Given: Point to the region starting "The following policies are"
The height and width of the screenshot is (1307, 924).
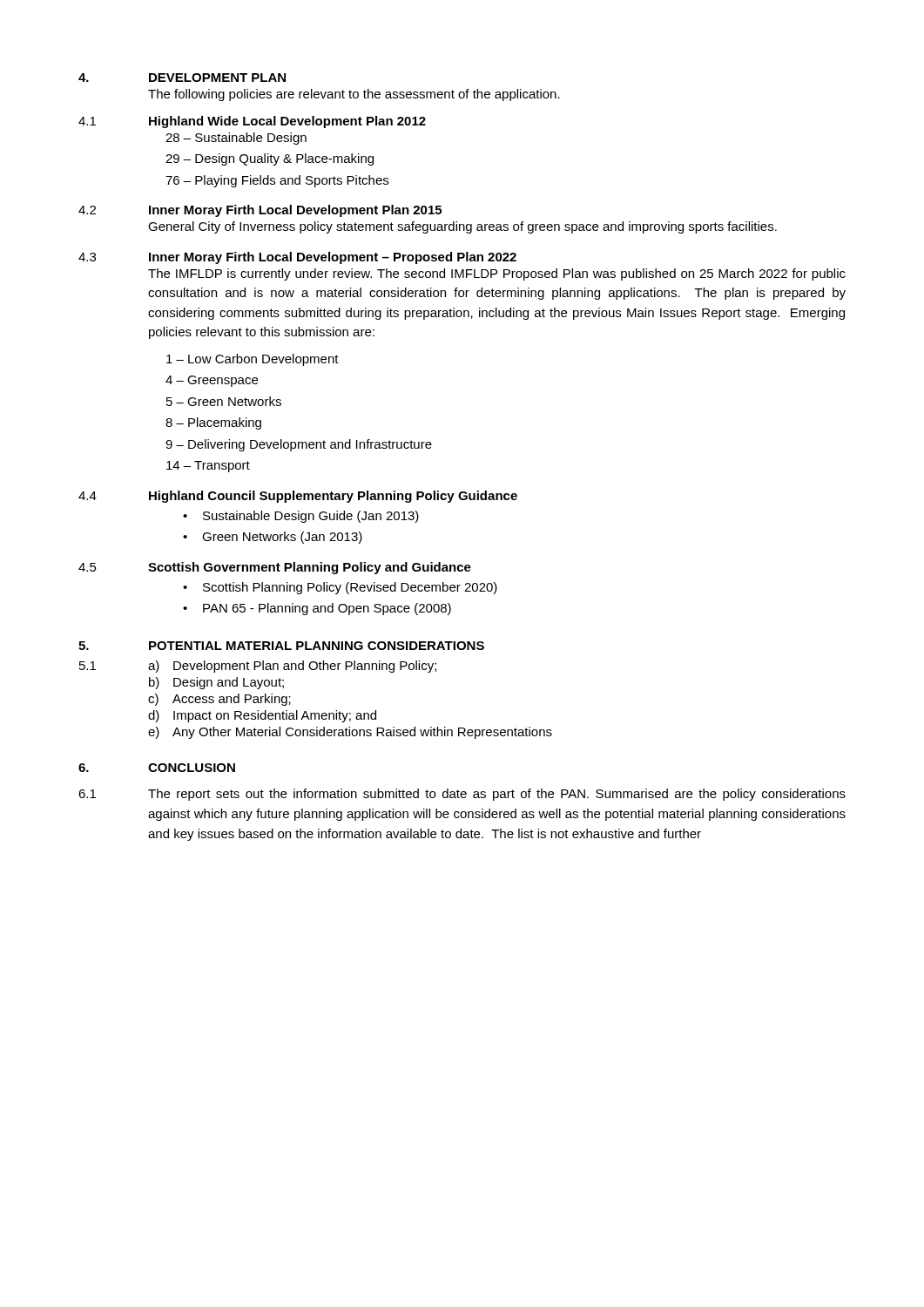Looking at the screenshot, I should pyautogui.click(x=354, y=94).
